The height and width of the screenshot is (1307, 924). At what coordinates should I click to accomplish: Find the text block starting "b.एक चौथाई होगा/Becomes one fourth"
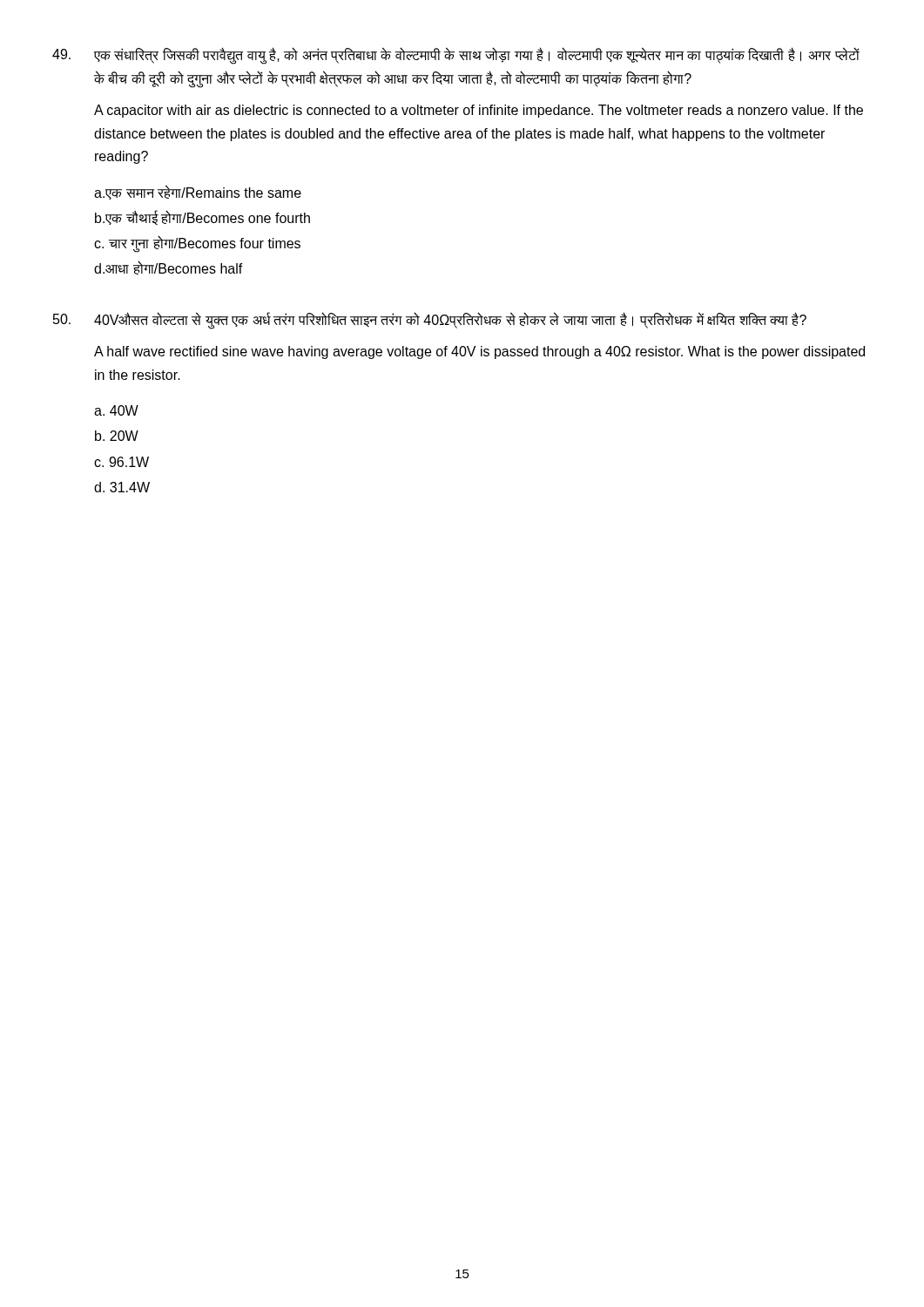coord(202,218)
